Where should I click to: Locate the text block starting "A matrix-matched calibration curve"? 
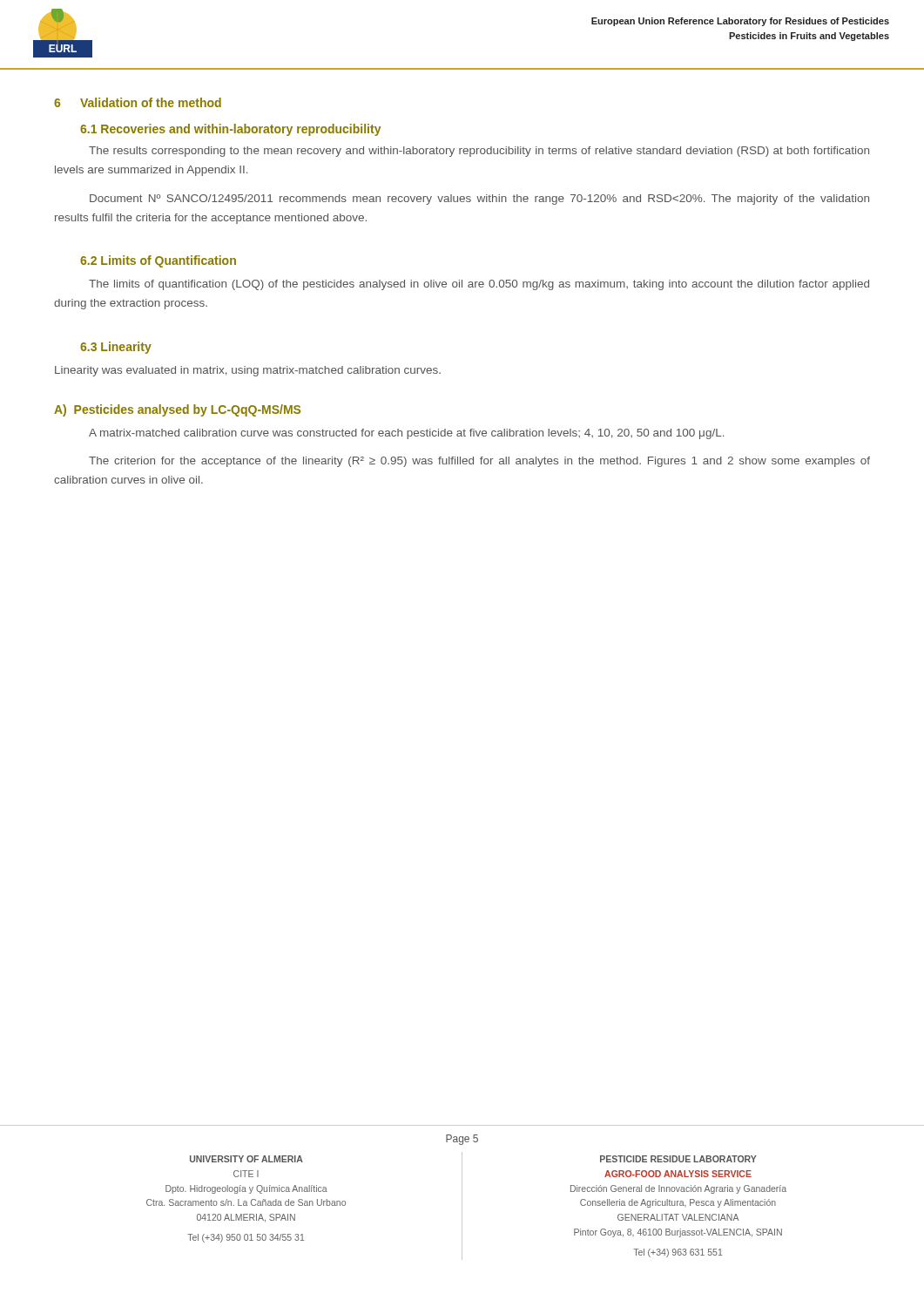point(407,432)
